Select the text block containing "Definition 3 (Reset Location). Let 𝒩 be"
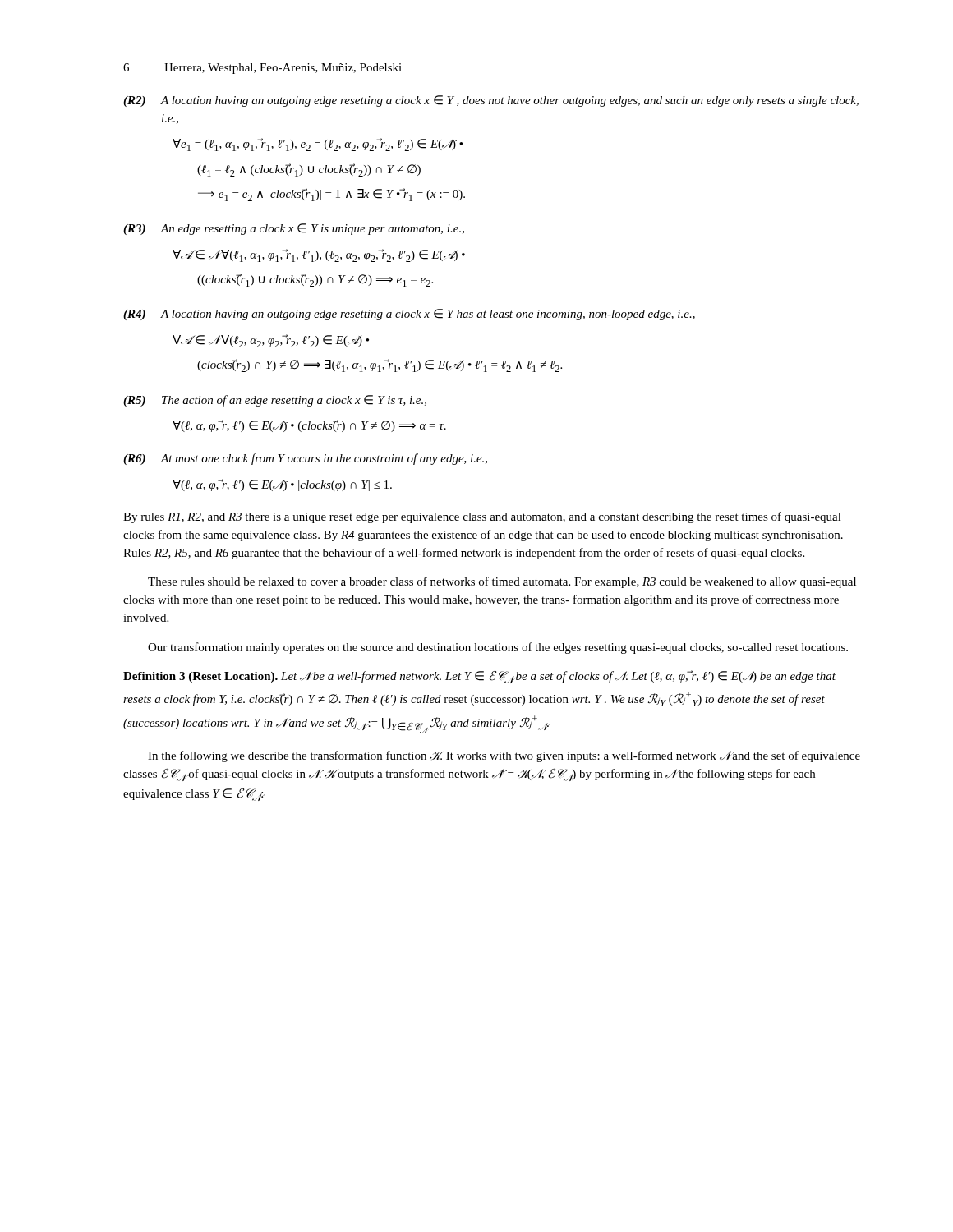The width and height of the screenshot is (953, 1232). 479,702
